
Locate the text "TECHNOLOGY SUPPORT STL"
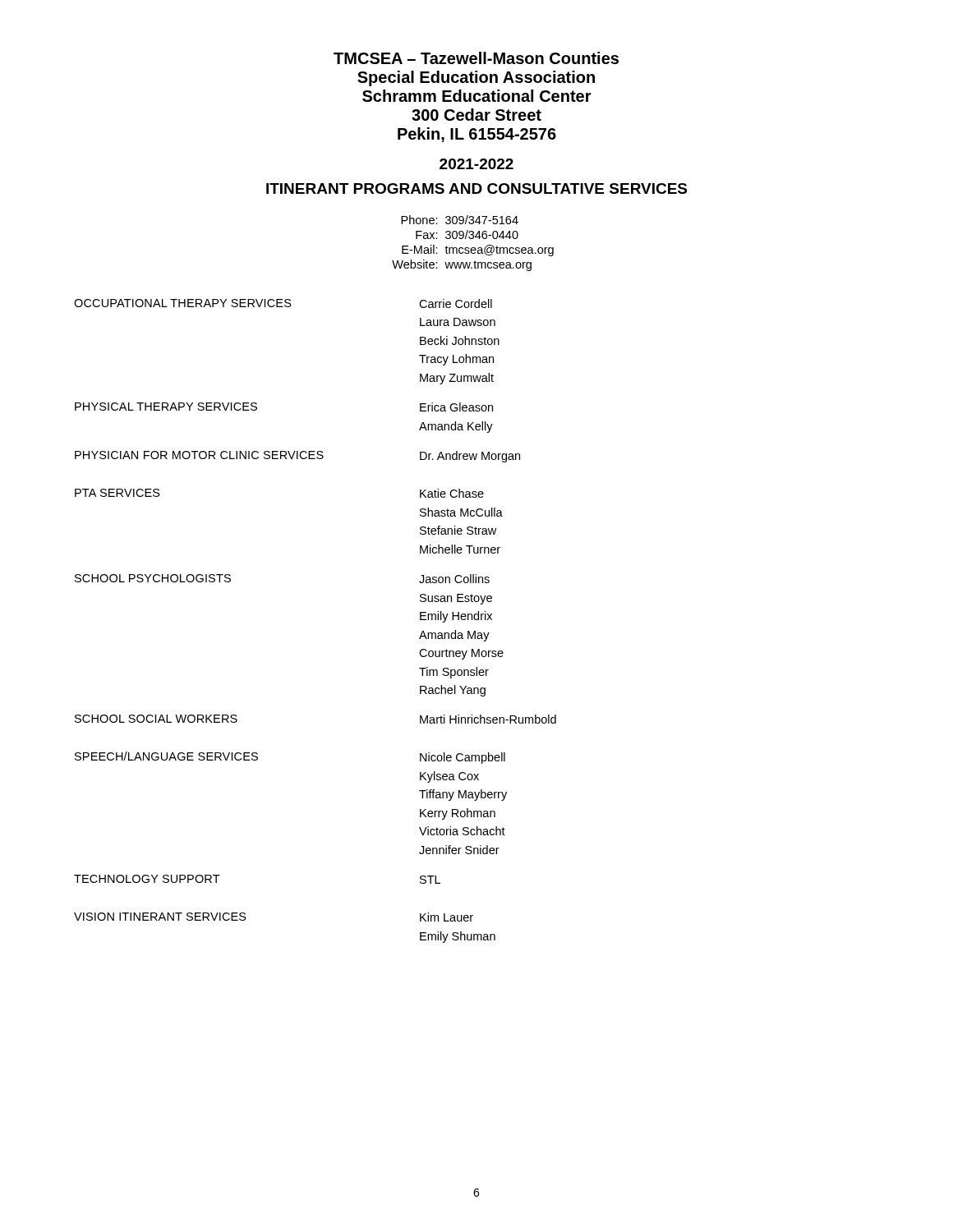(146, 879)
